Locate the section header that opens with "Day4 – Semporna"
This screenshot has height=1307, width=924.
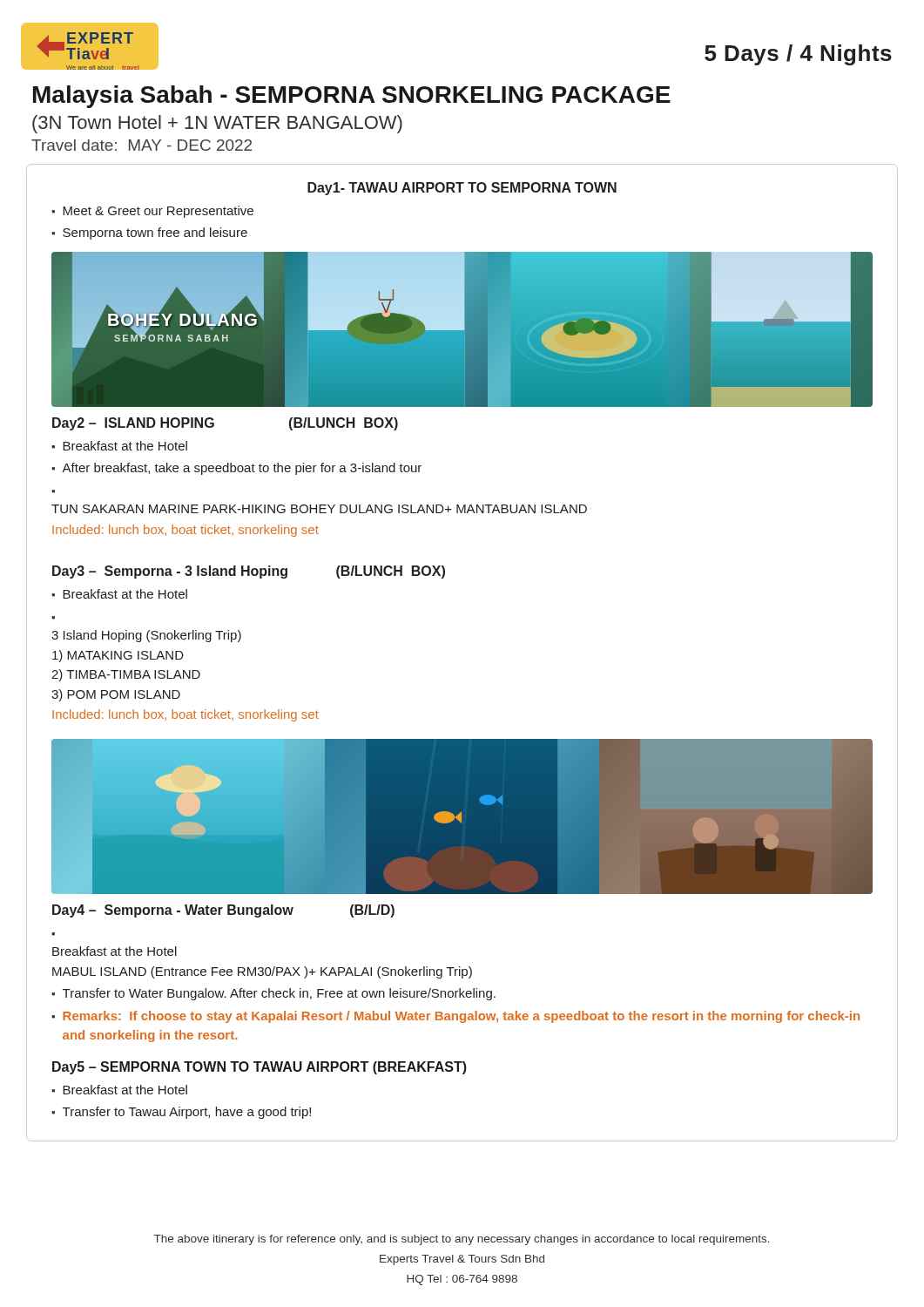pyautogui.click(x=223, y=910)
